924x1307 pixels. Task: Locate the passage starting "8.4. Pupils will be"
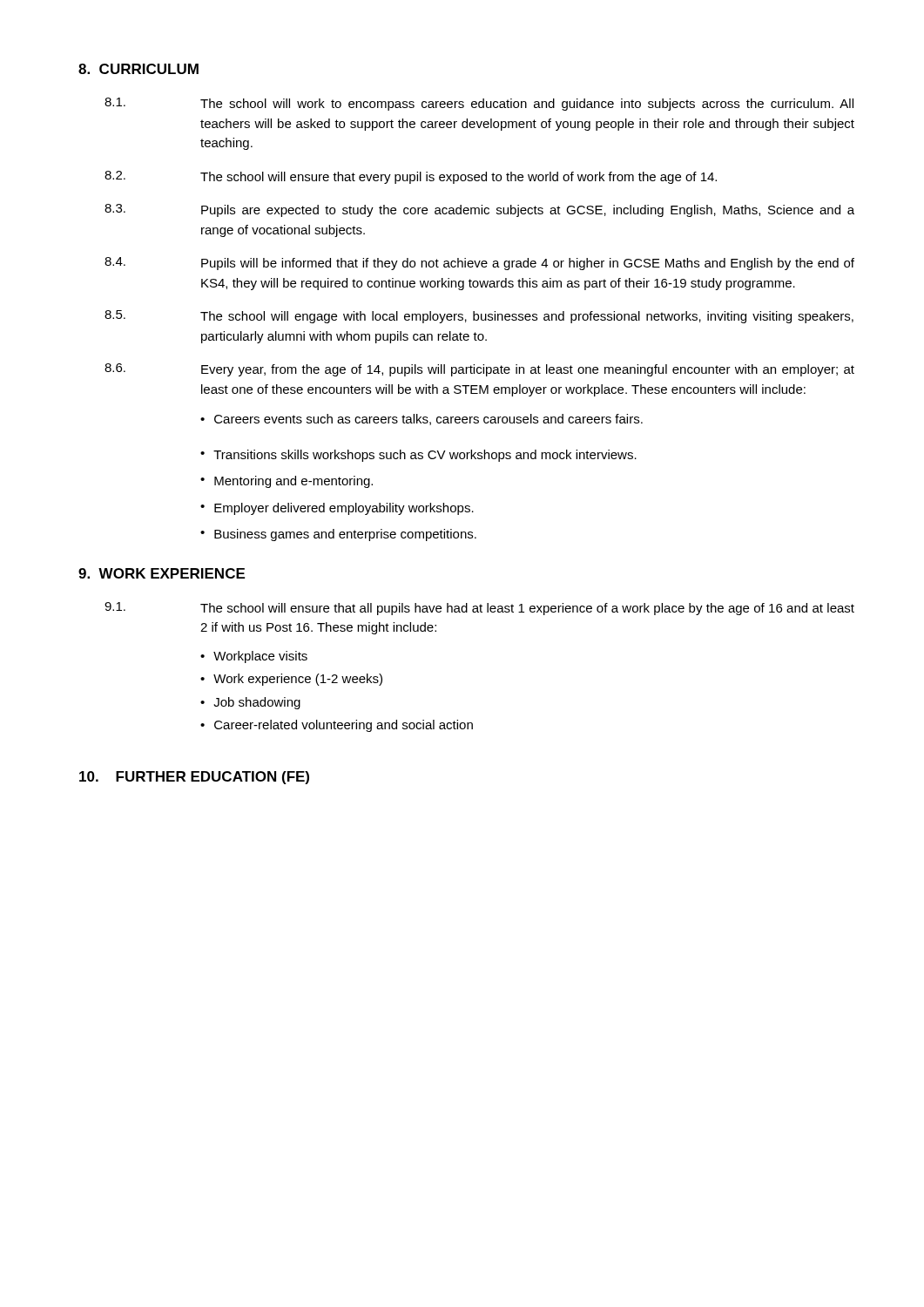(x=466, y=273)
